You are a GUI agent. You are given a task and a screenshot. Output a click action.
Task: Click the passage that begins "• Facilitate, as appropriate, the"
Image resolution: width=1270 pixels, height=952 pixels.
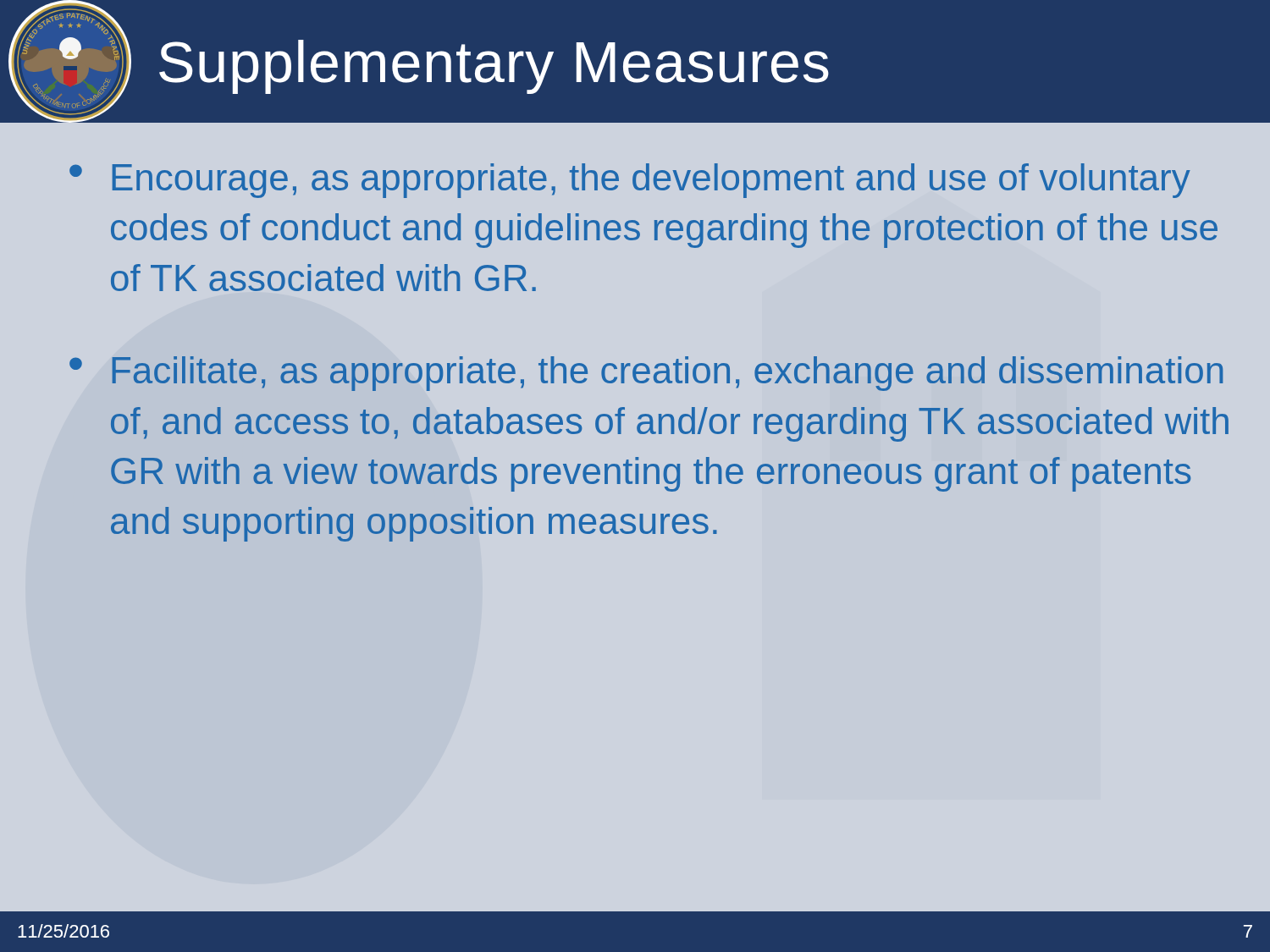[656, 446]
